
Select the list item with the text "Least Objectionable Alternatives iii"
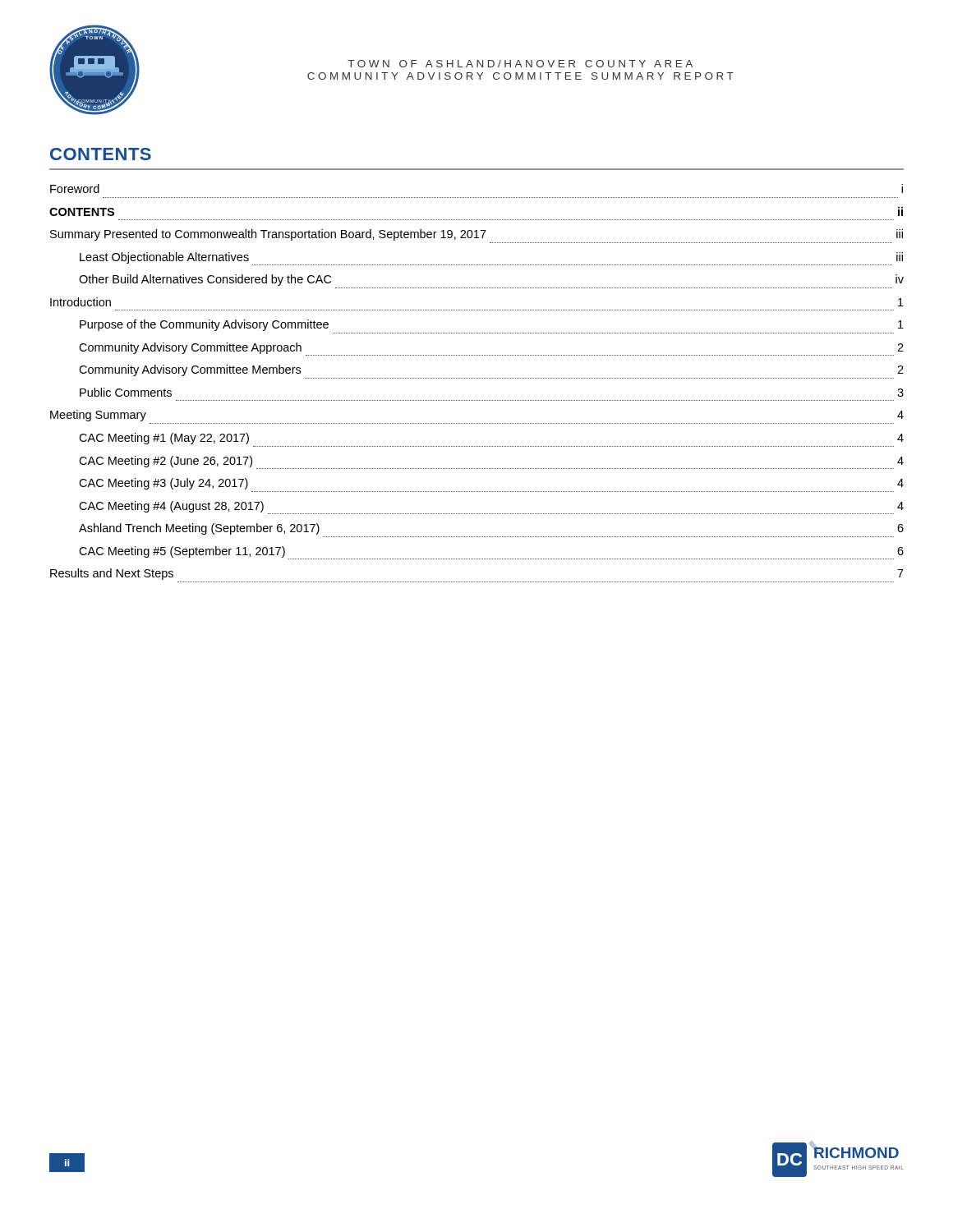(491, 257)
